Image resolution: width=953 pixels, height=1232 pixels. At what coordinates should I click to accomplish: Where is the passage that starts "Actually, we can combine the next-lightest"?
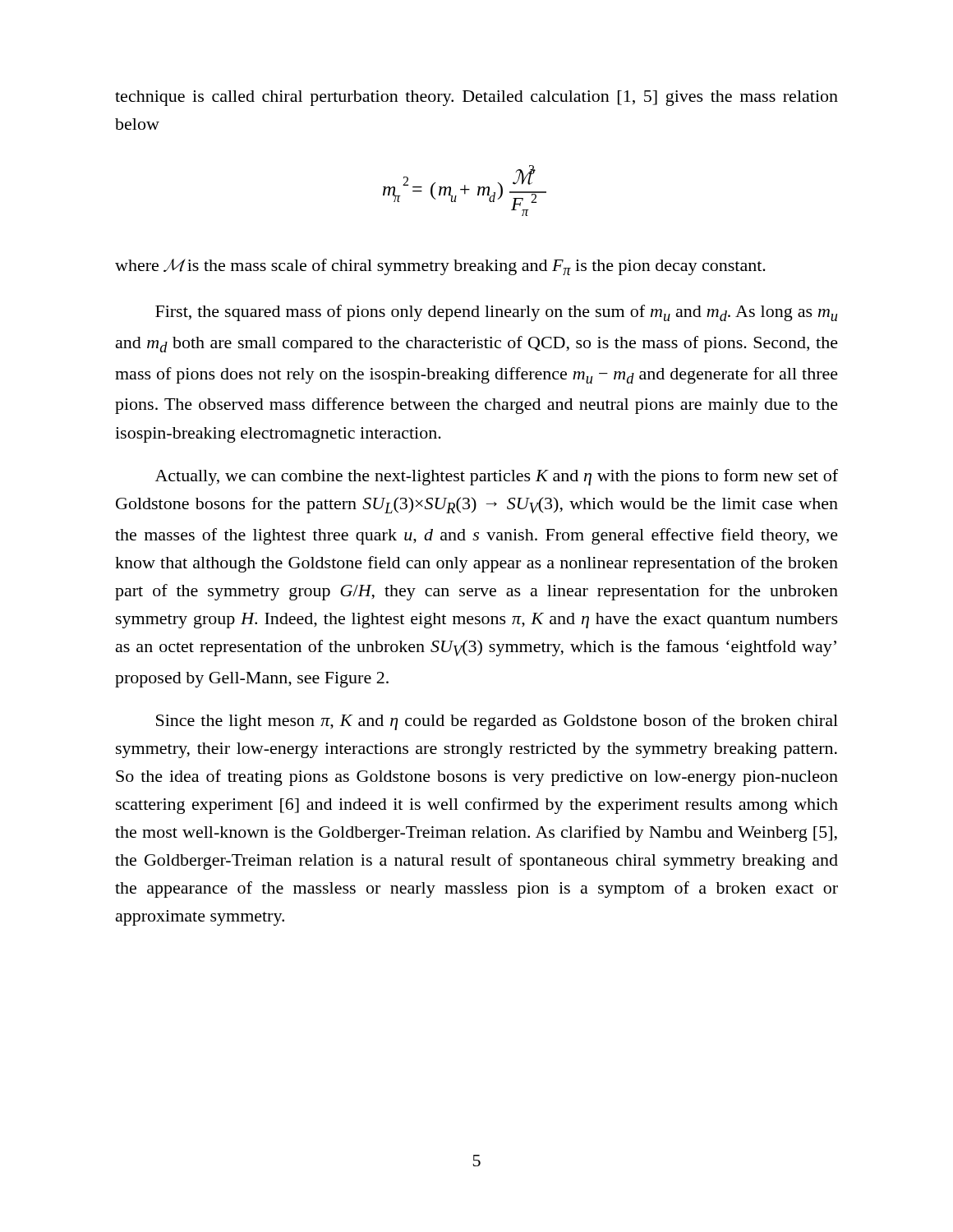pos(476,576)
